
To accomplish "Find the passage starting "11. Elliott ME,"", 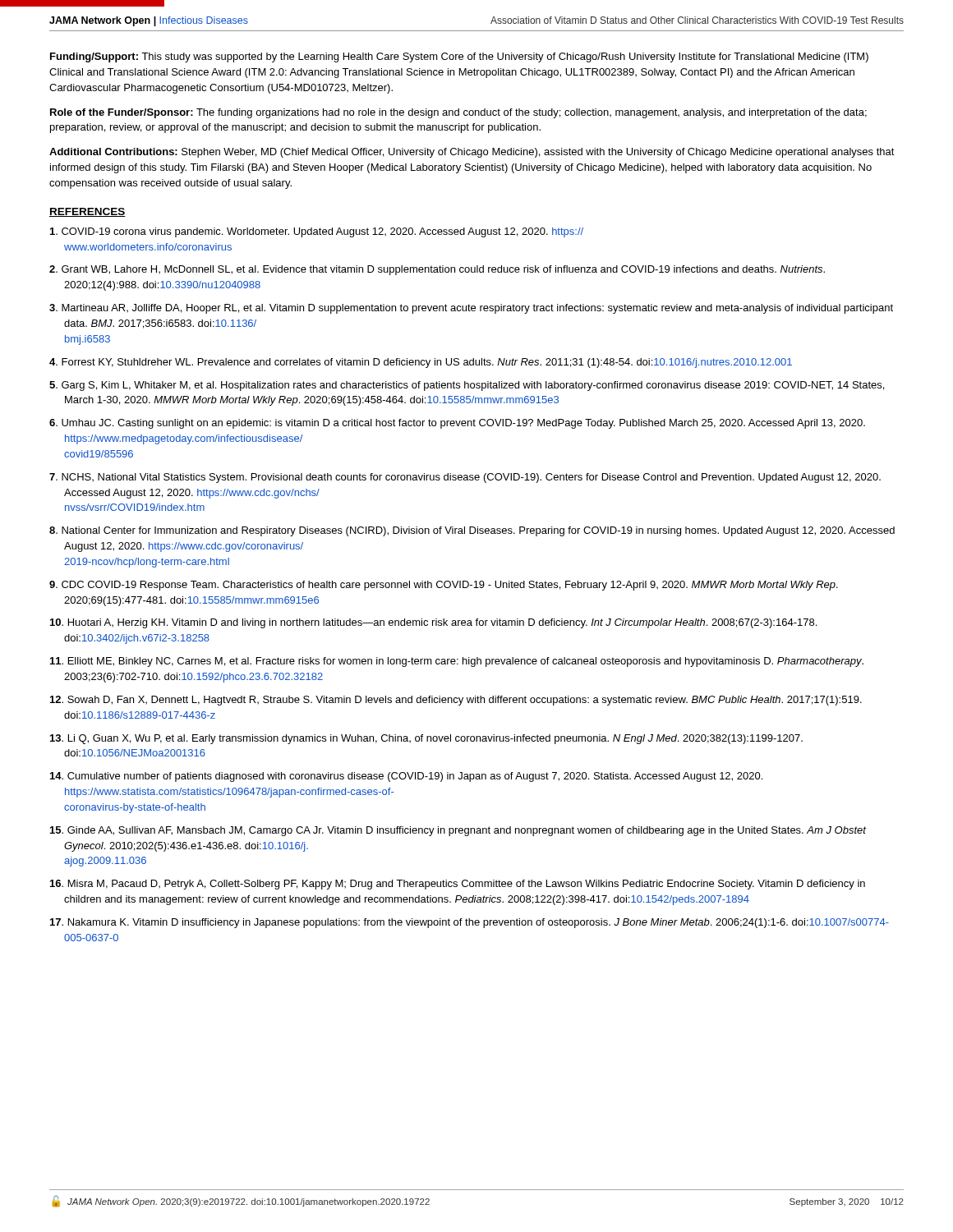I will (457, 669).
